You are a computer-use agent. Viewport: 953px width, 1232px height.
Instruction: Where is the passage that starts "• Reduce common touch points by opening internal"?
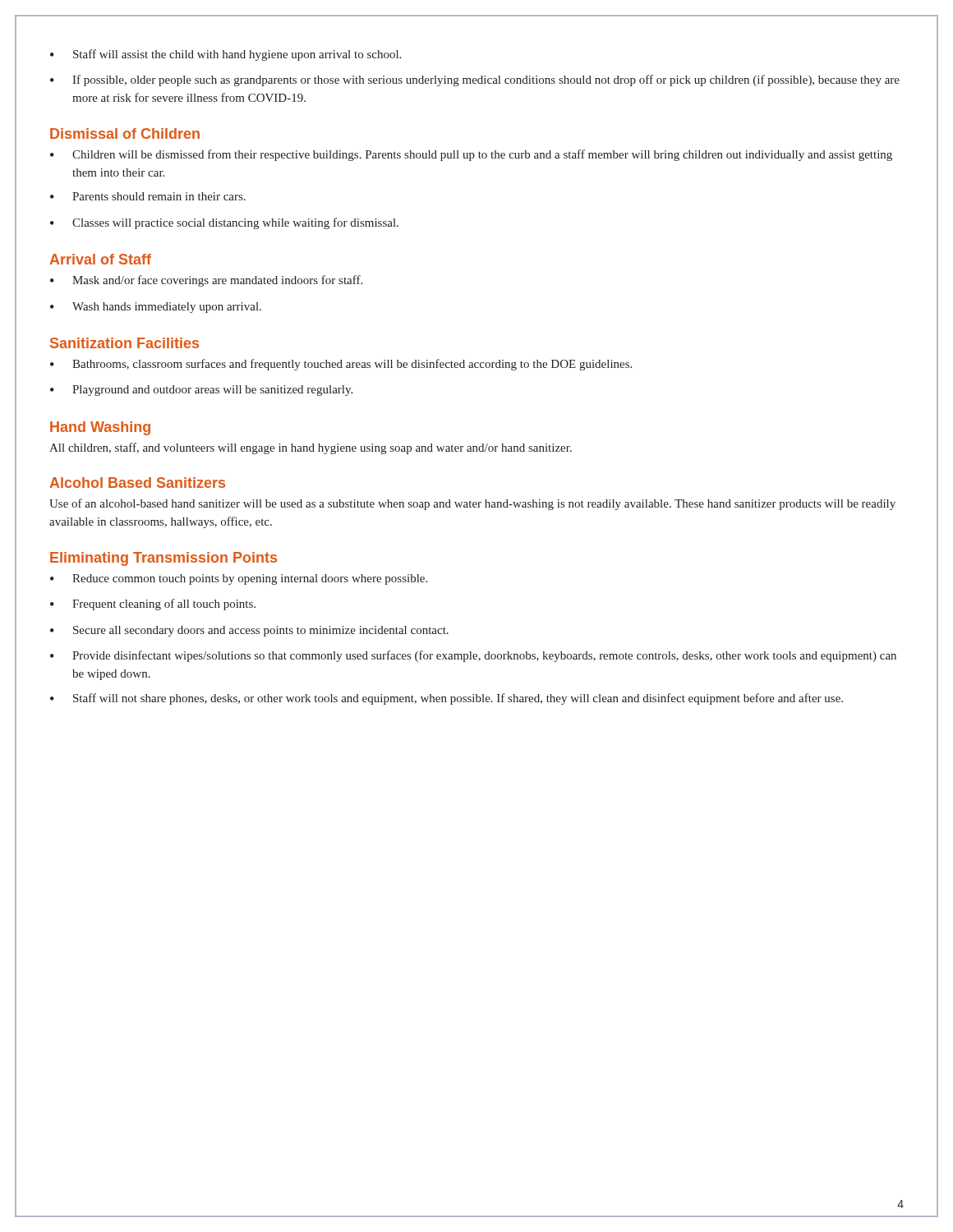pyautogui.click(x=239, y=579)
